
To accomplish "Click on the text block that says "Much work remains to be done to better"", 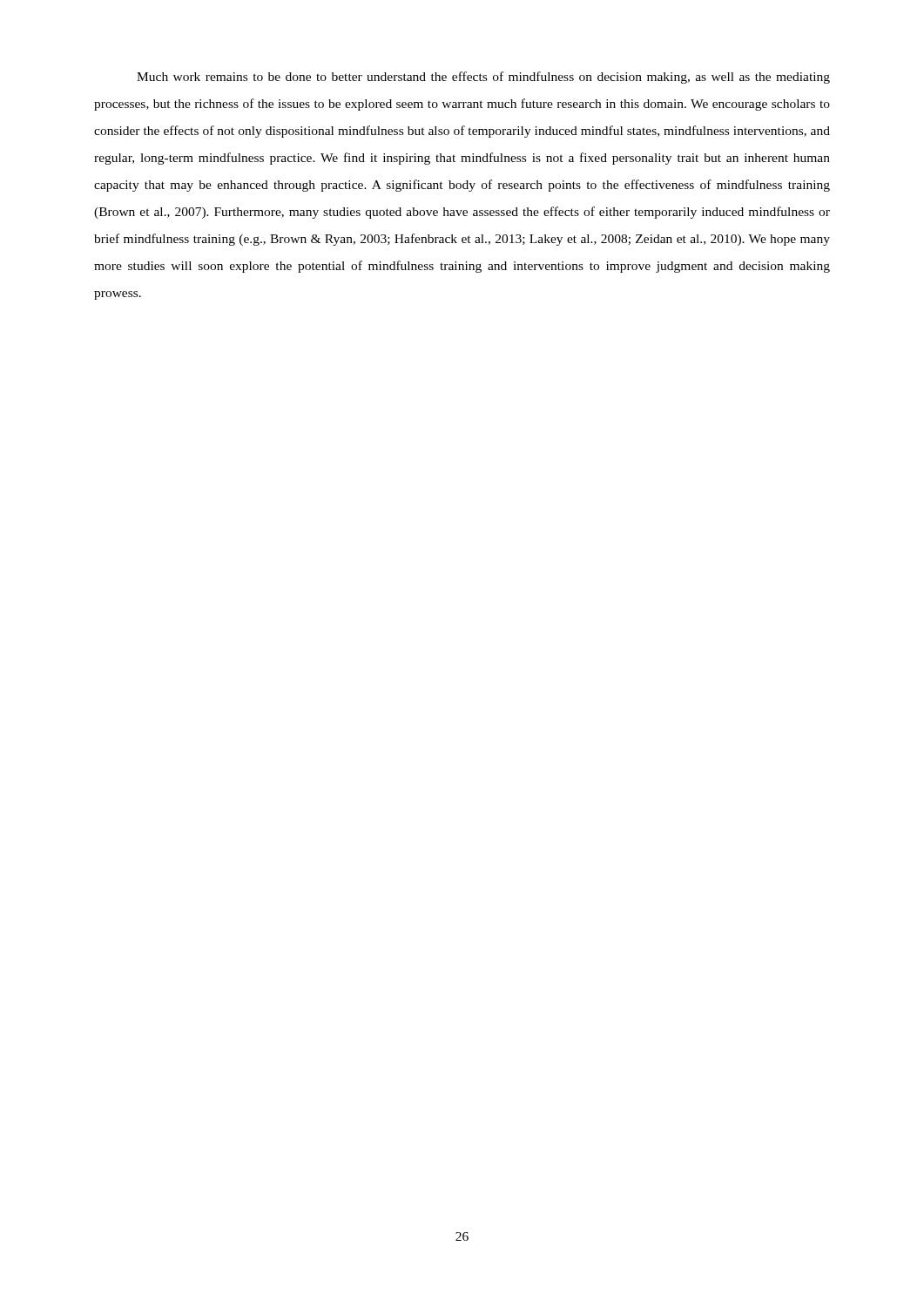I will coord(462,184).
